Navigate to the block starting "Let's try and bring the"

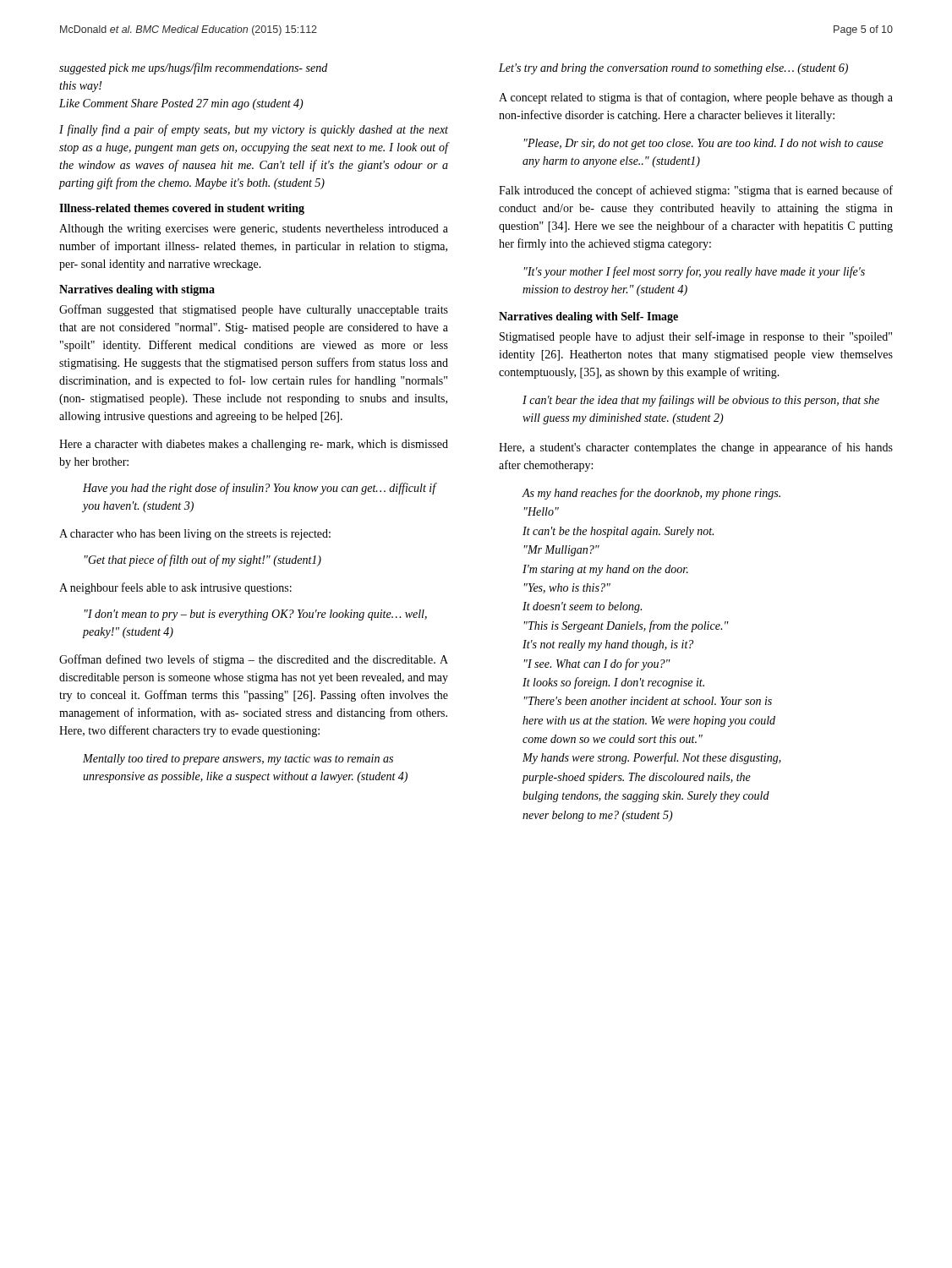[x=696, y=68]
